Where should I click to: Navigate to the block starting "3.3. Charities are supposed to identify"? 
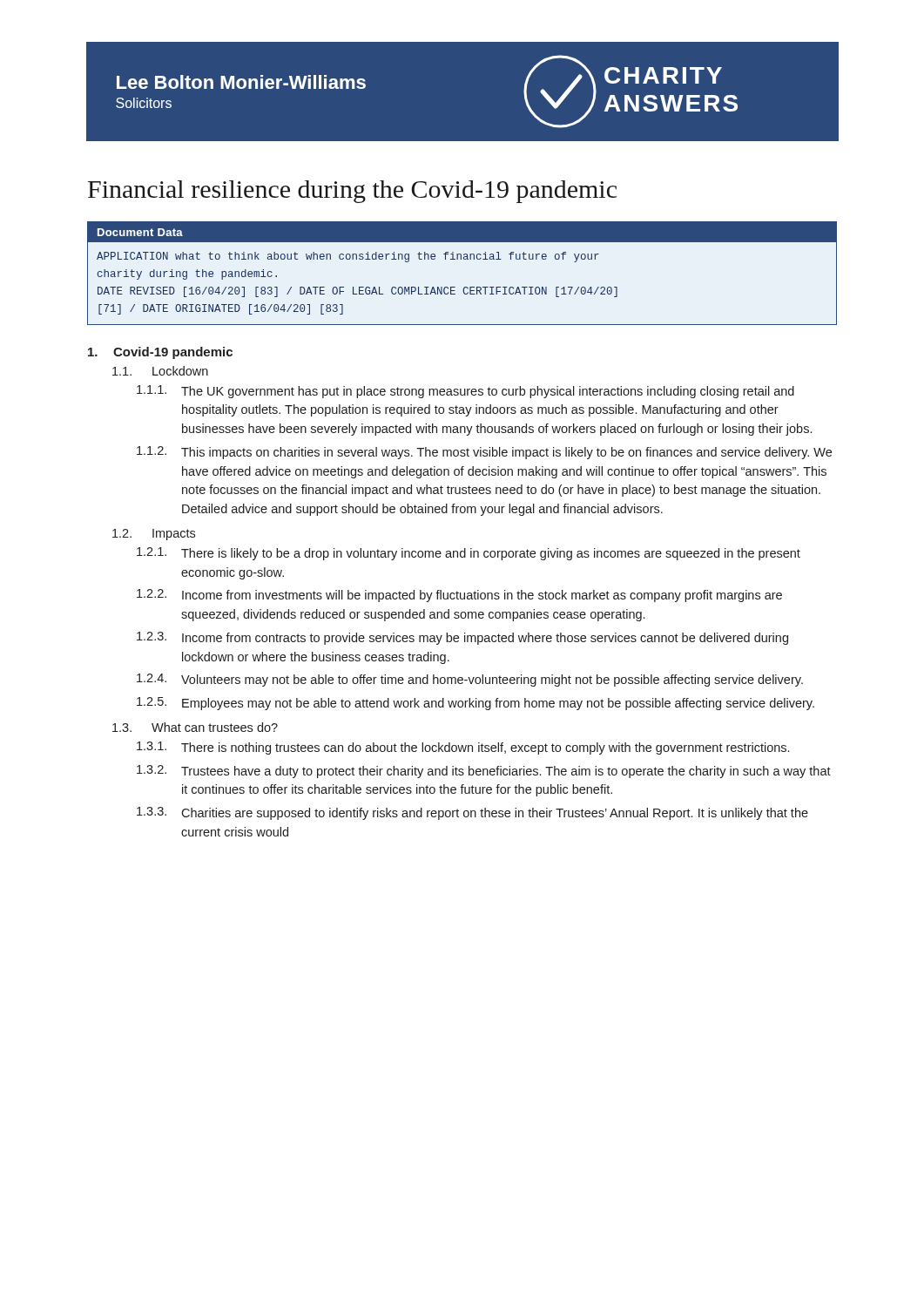pos(486,823)
